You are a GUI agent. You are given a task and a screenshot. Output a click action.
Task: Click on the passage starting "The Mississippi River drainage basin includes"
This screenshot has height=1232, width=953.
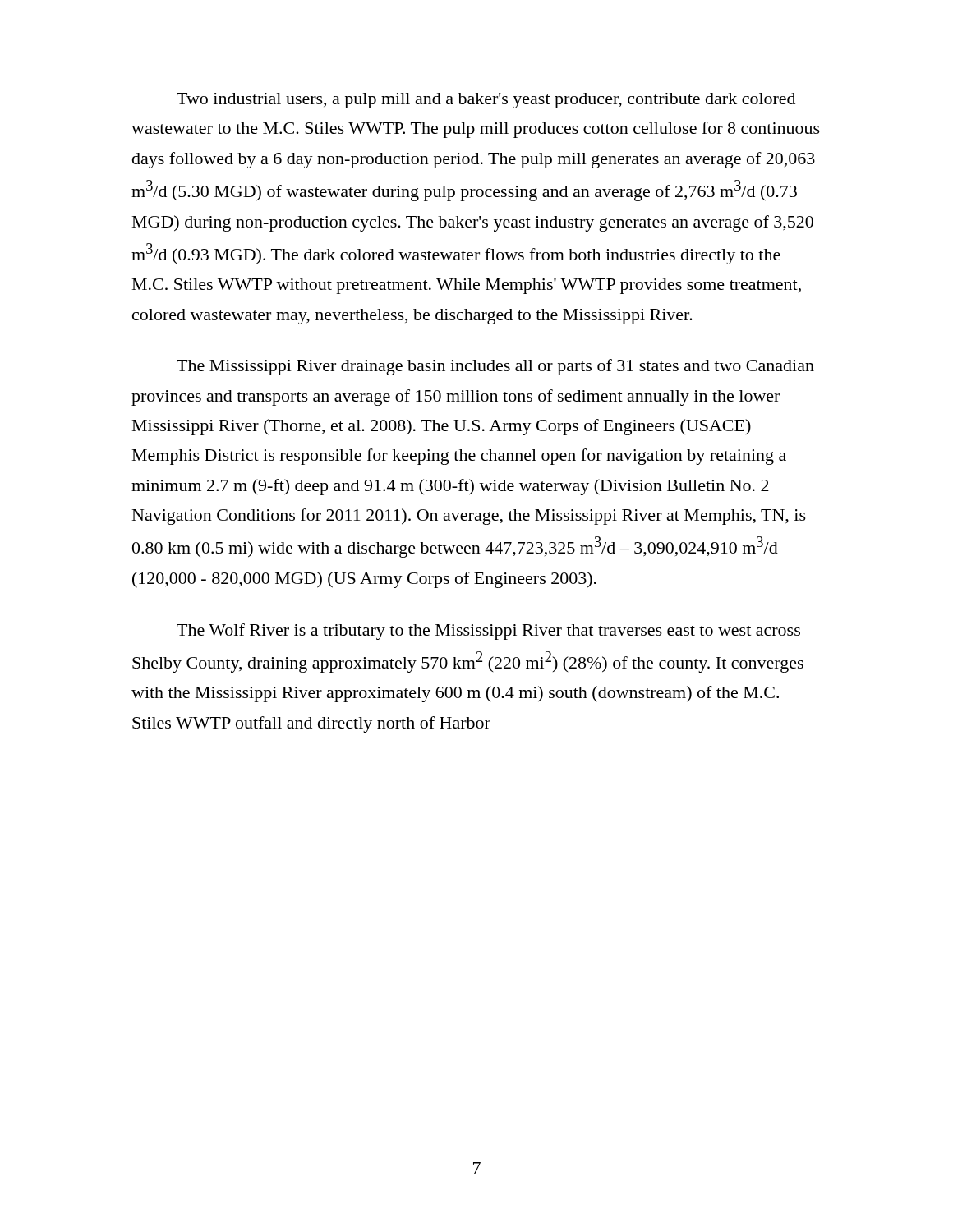coord(476,472)
